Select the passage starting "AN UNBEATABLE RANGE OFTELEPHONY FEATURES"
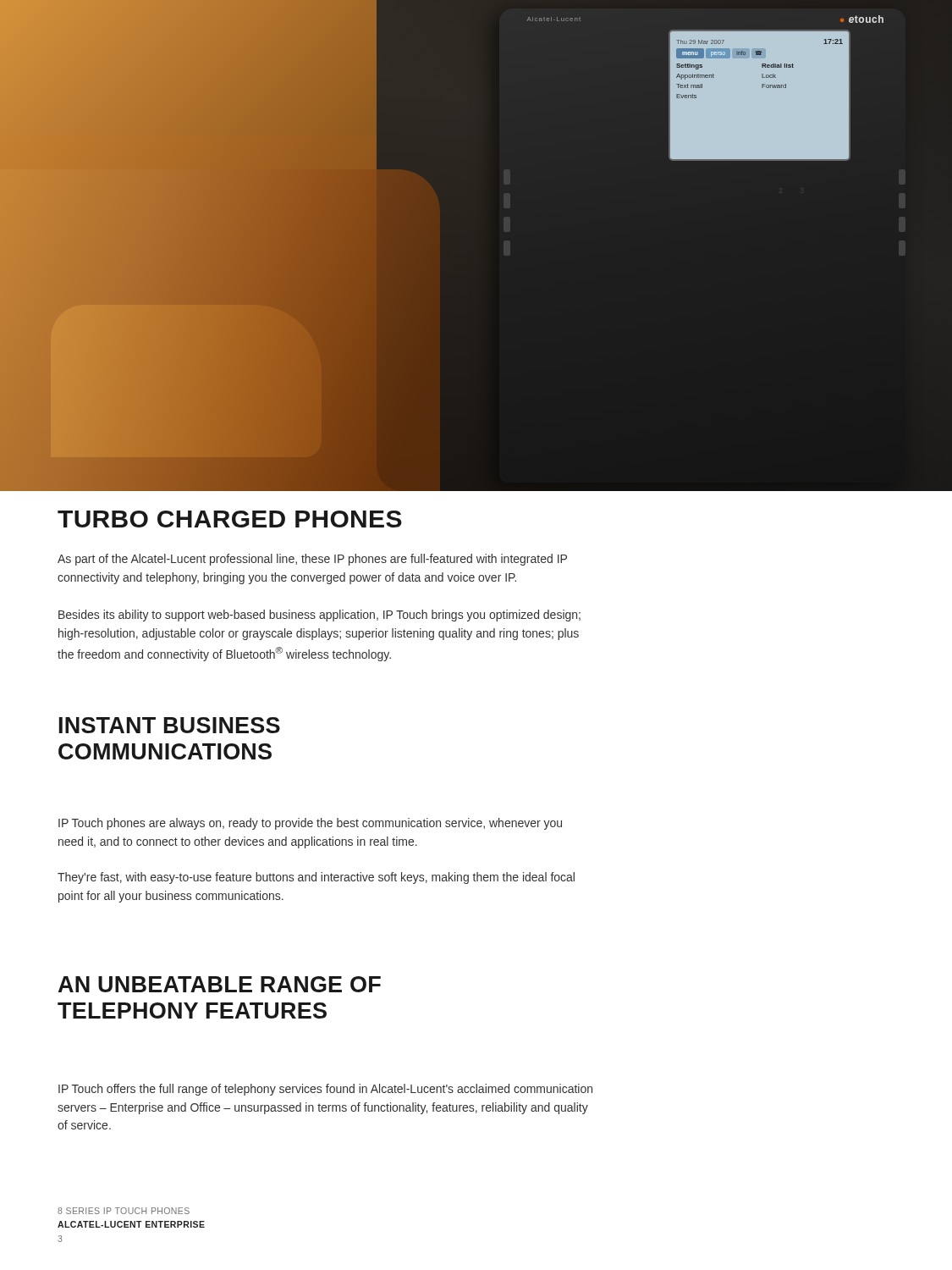952x1270 pixels. (307, 998)
